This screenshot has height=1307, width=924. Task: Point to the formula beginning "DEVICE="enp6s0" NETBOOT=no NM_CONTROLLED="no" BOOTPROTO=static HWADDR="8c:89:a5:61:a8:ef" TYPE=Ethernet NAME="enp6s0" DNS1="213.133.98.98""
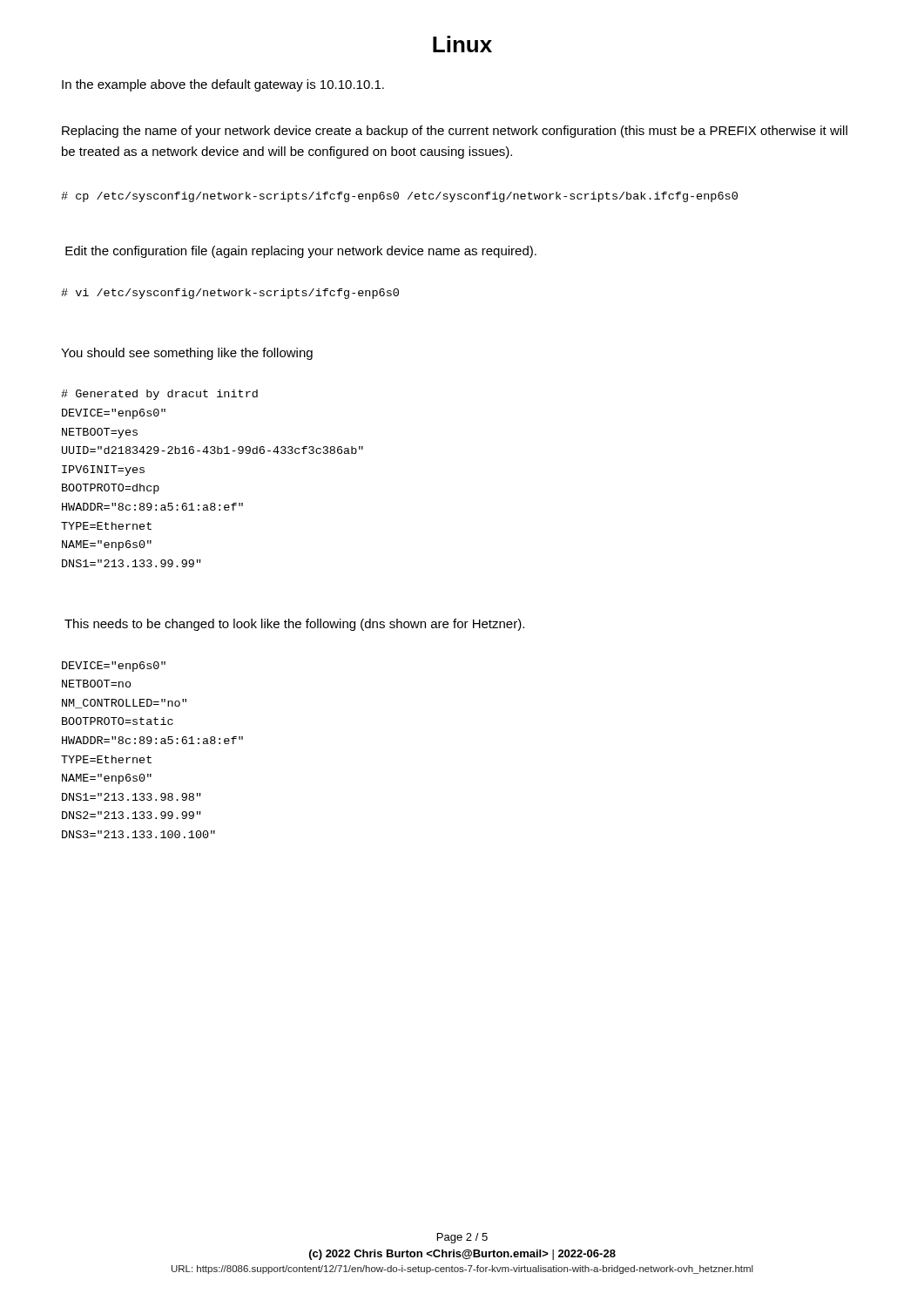click(153, 750)
